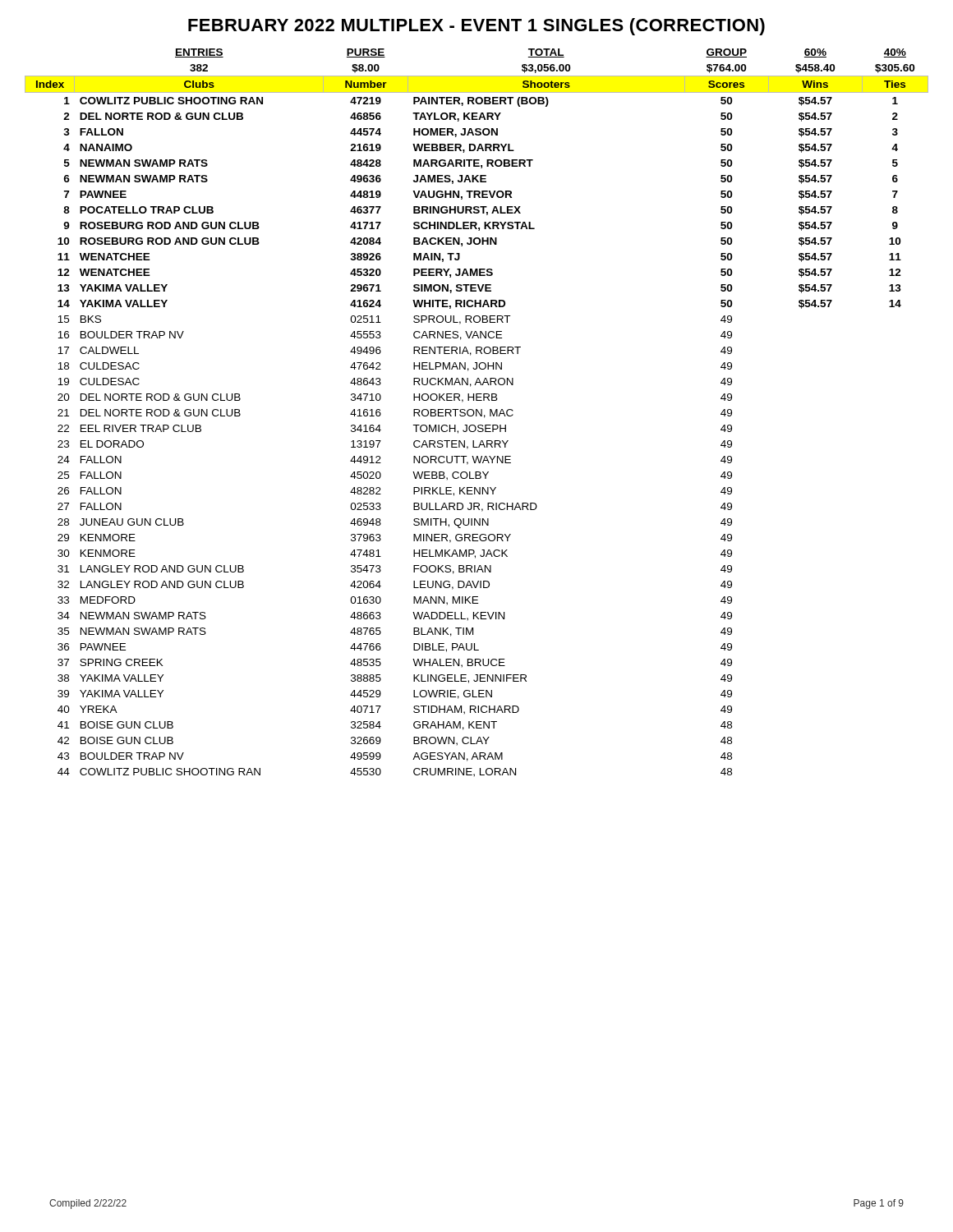The height and width of the screenshot is (1232, 953).
Task: Click the title
Action: [x=476, y=25]
